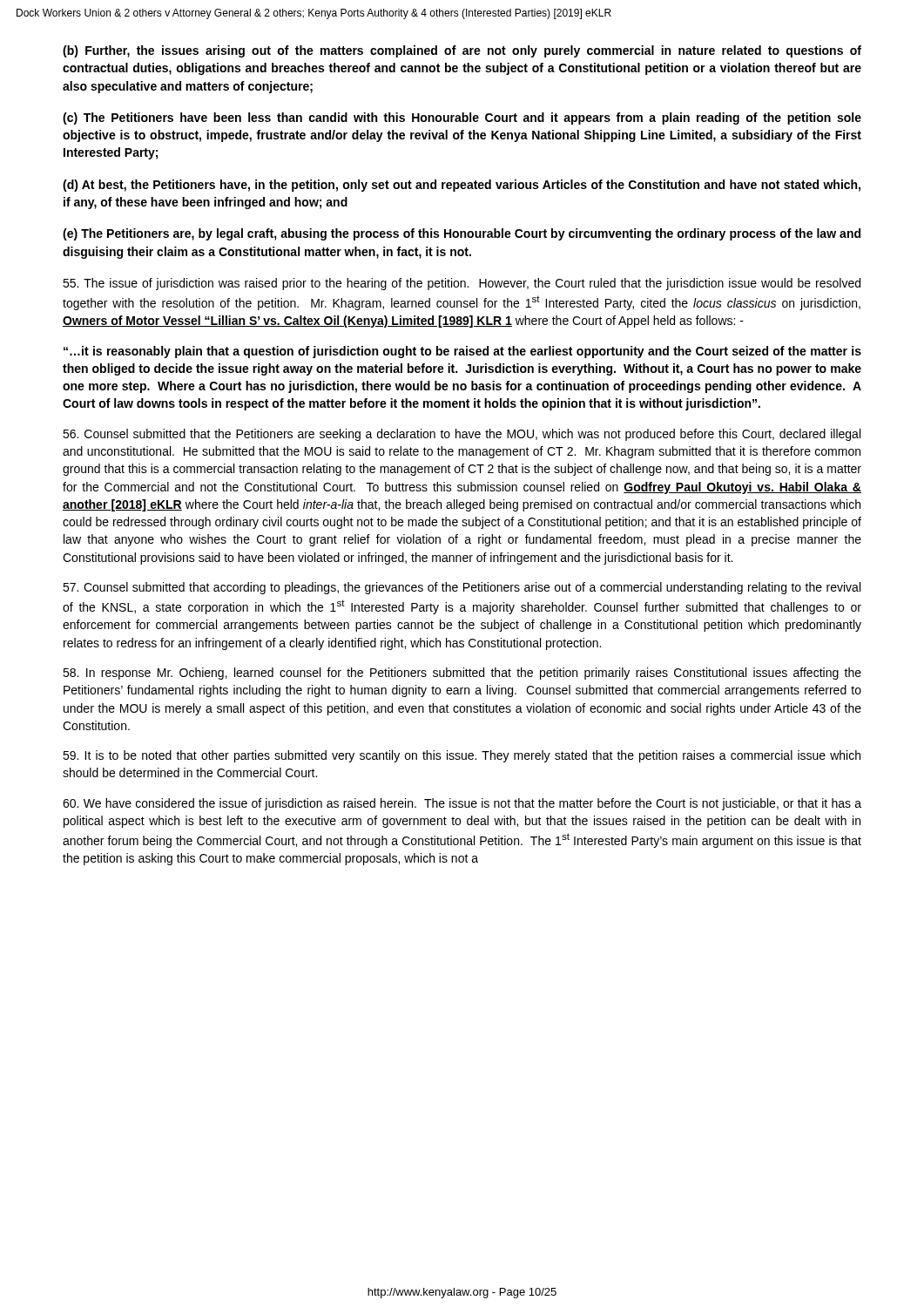Select the text starting "Counsel submitted that according to pleadings, the"

[462, 615]
